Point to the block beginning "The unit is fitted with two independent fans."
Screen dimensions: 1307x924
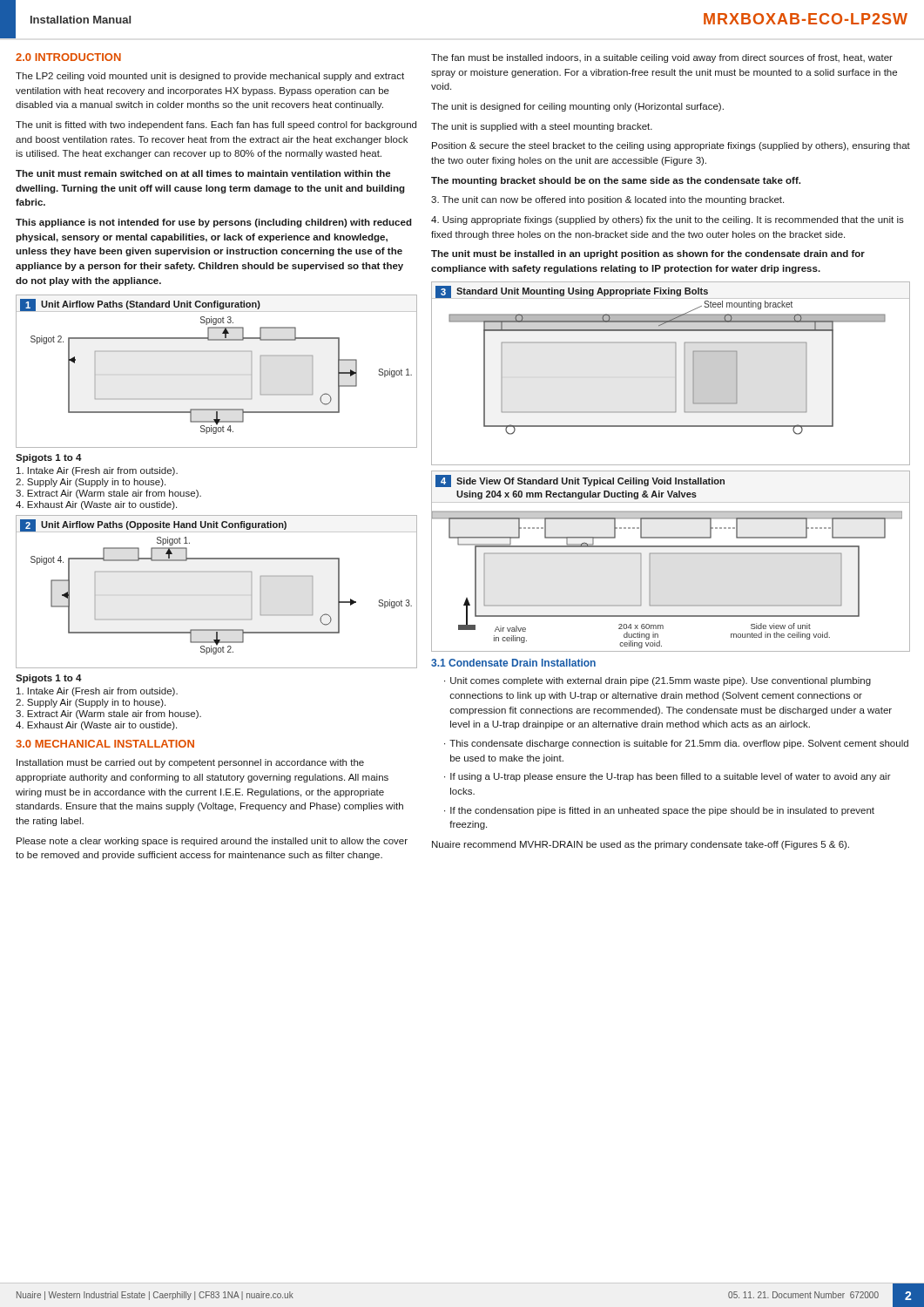[x=216, y=139]
